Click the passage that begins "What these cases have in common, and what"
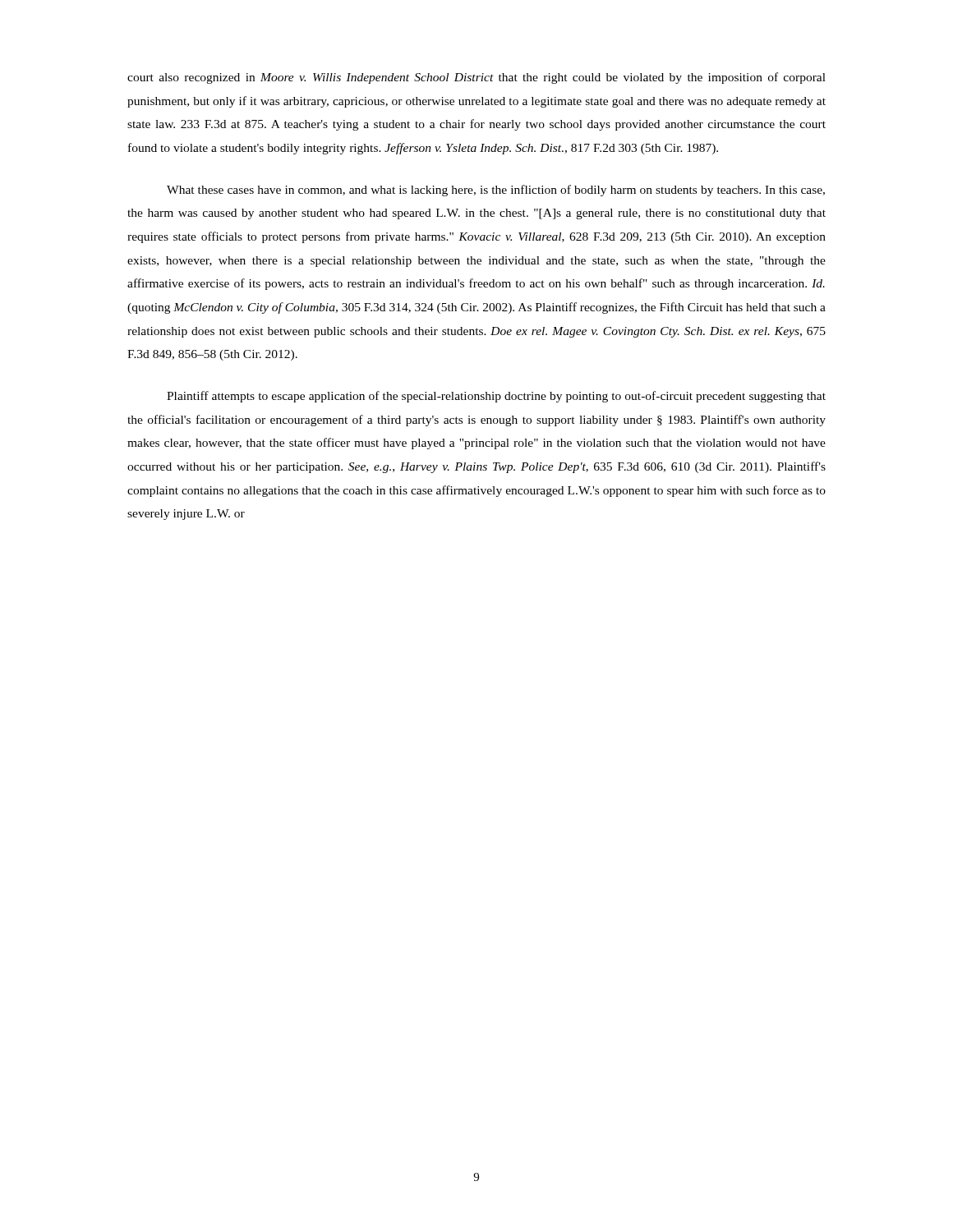The width and height of the screenshot is (953, 1232). (476, 271)
